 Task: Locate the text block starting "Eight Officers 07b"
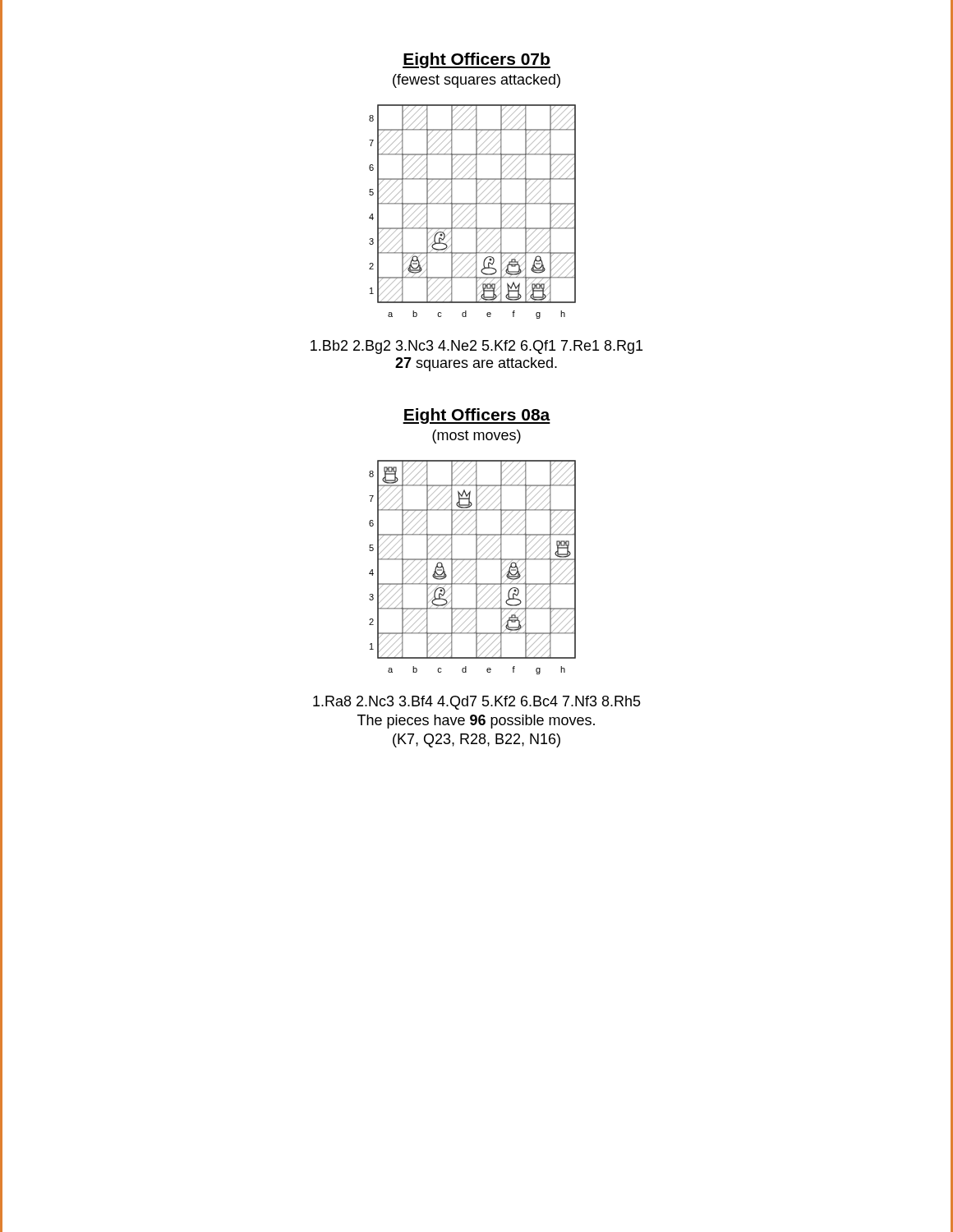[476, 59]
